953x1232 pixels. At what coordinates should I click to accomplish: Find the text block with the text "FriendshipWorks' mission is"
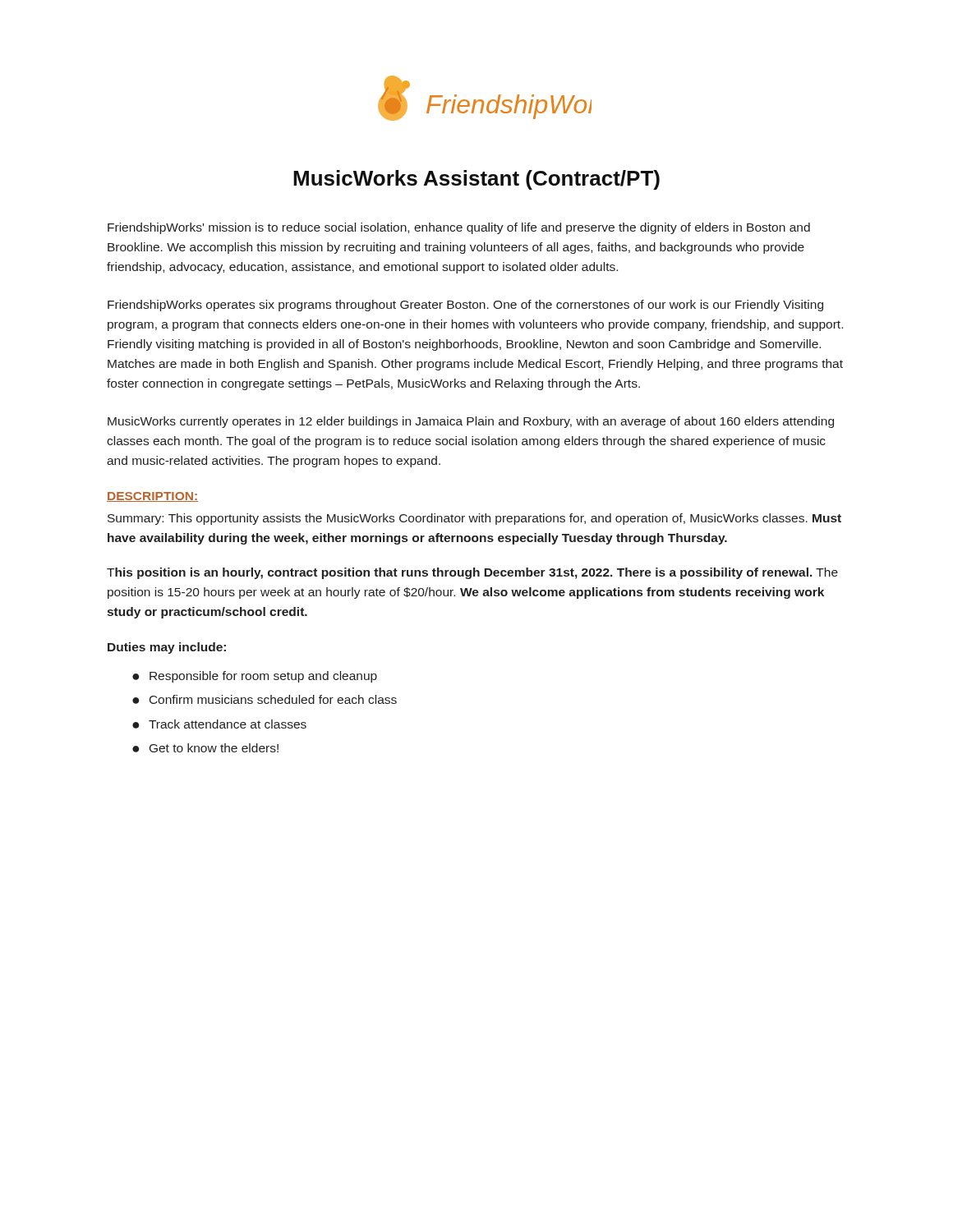pyautogui.click(x=459, y=247)
